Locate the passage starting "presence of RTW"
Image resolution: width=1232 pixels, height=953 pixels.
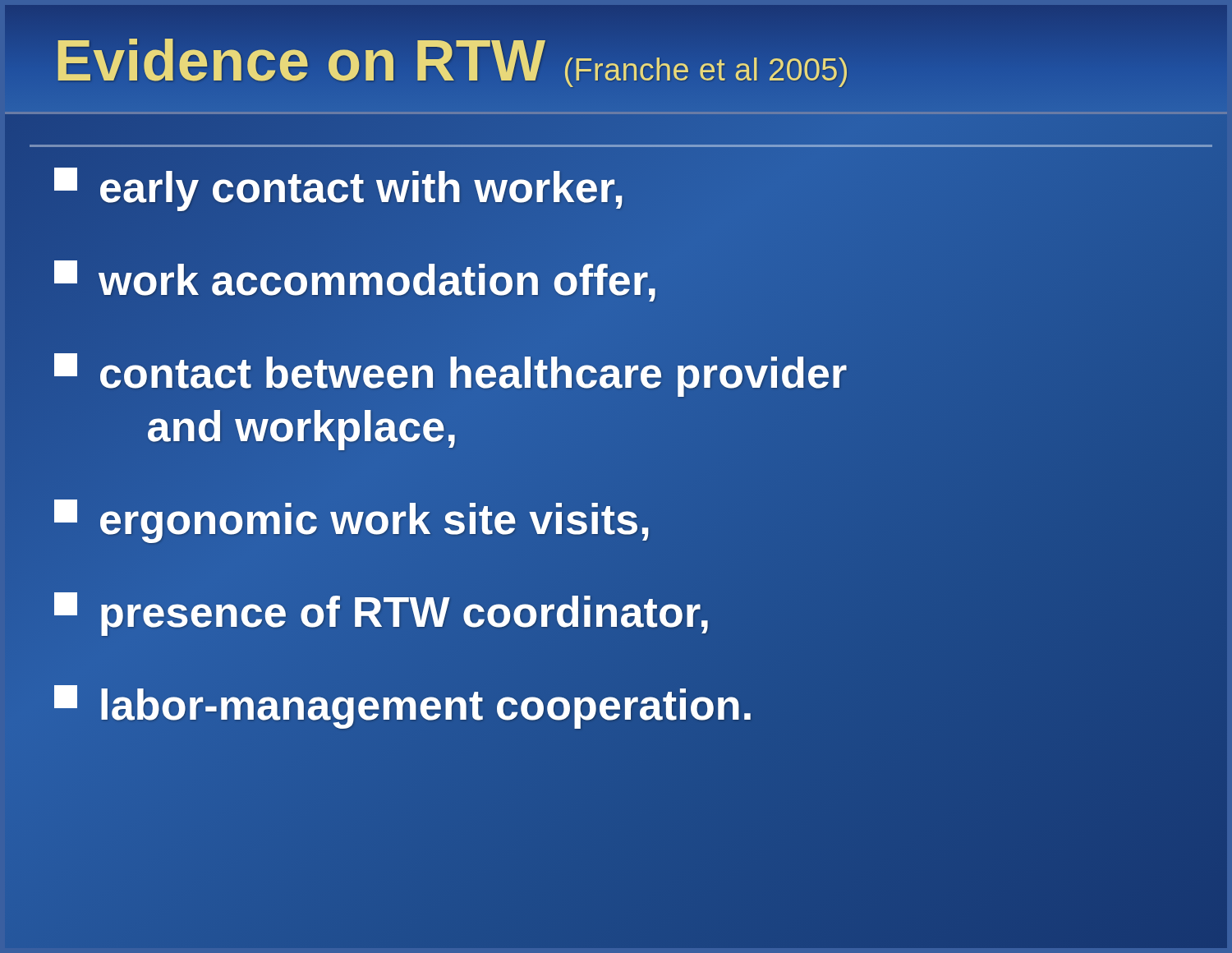(621, 612)
